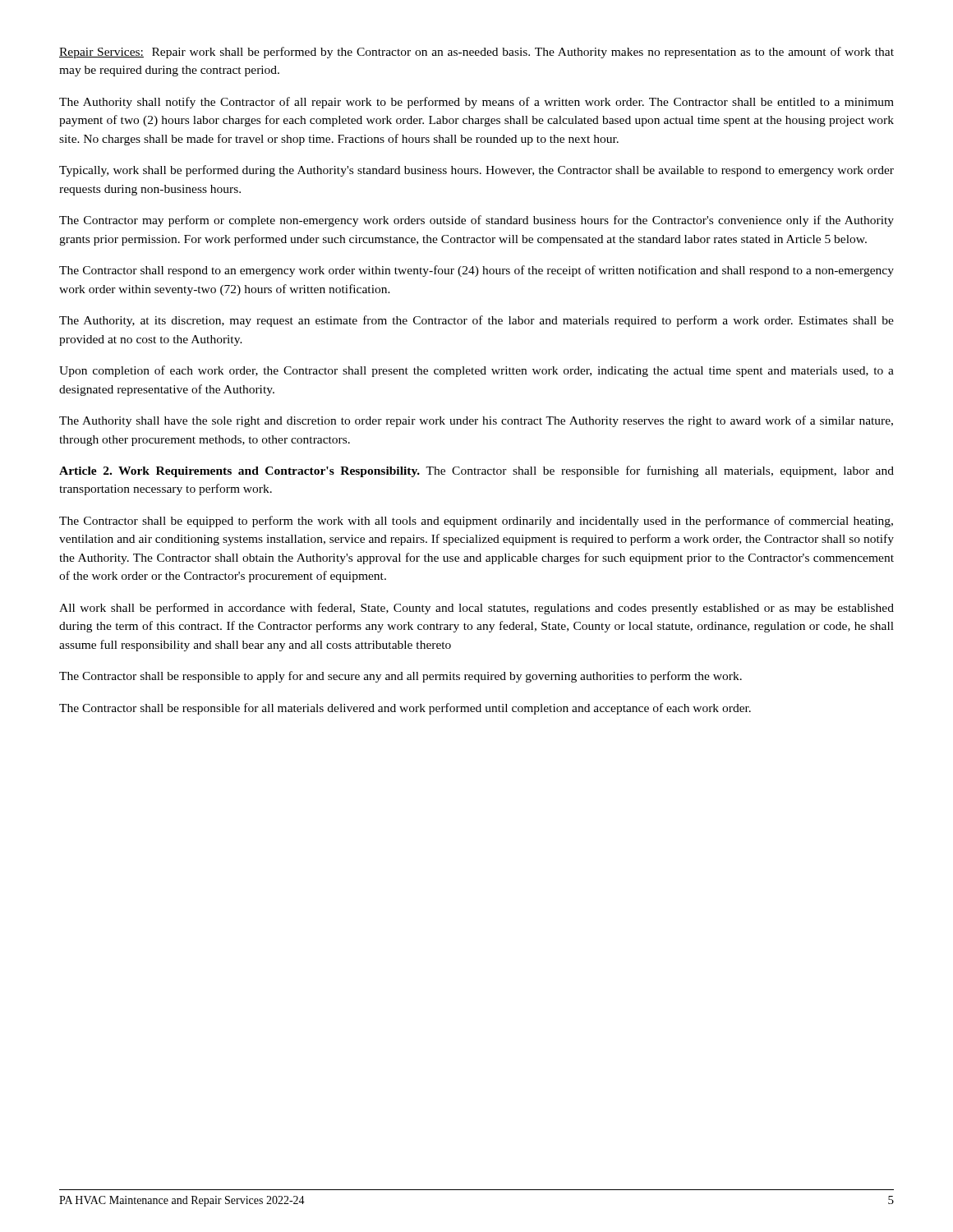953x1232 pixels.
Task: Navigate to the element starting "The Contractor shall be responsible to apply"
Action: [401, 676]
